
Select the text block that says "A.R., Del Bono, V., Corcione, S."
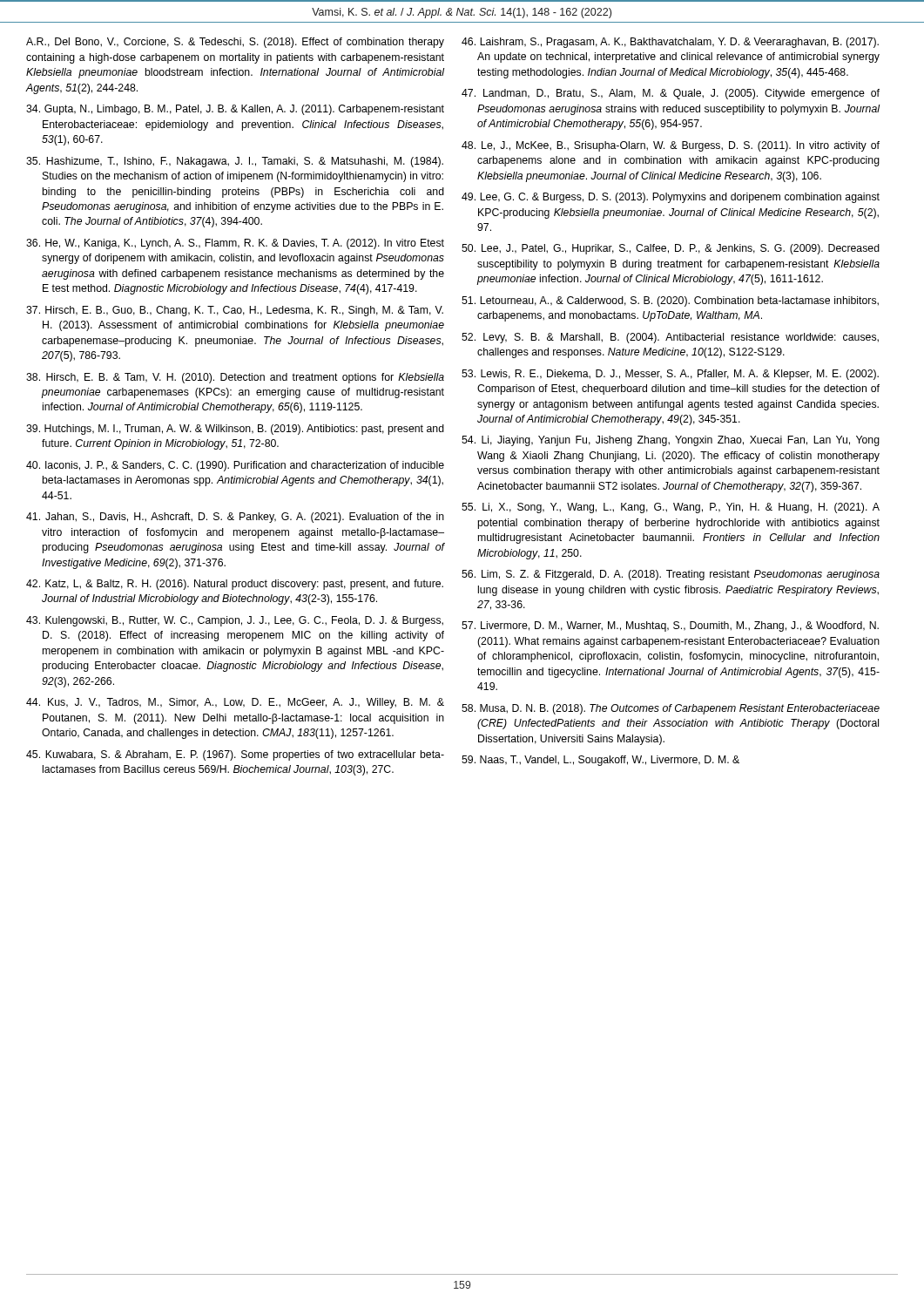[235, 65]
